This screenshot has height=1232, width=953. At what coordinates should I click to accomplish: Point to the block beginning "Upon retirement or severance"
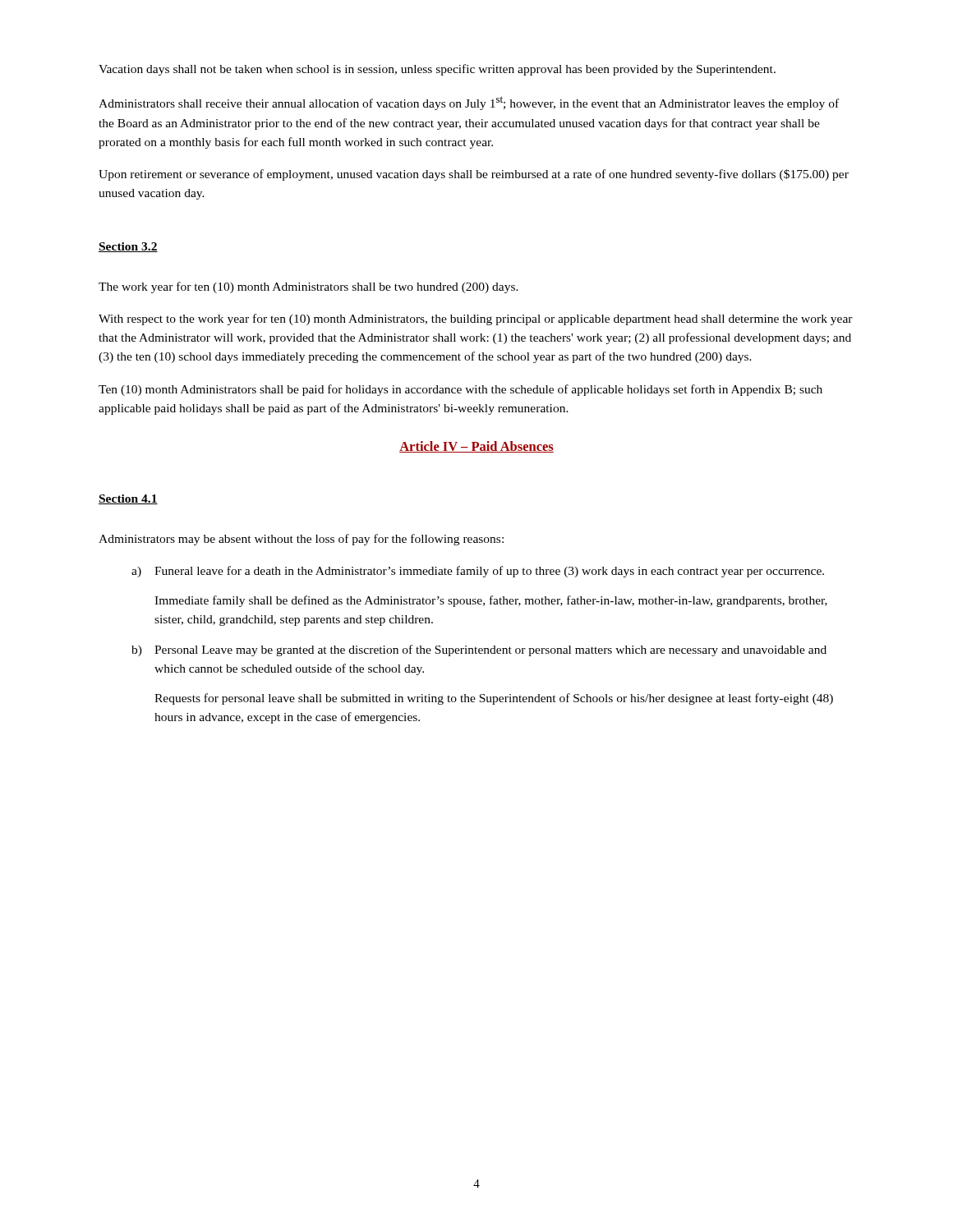(x=474, y=183)
